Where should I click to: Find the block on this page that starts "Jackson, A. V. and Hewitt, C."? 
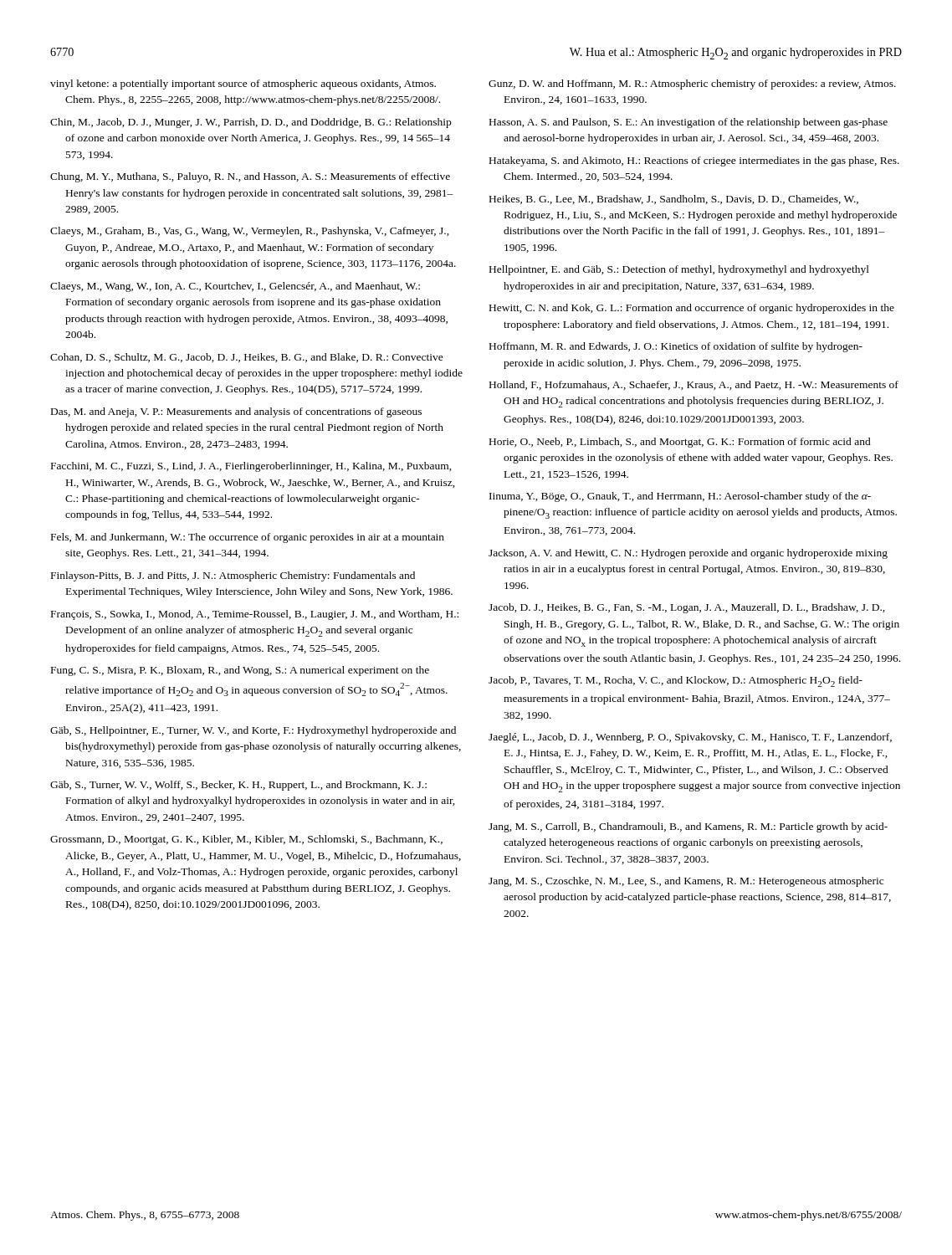tap(688, 569)
